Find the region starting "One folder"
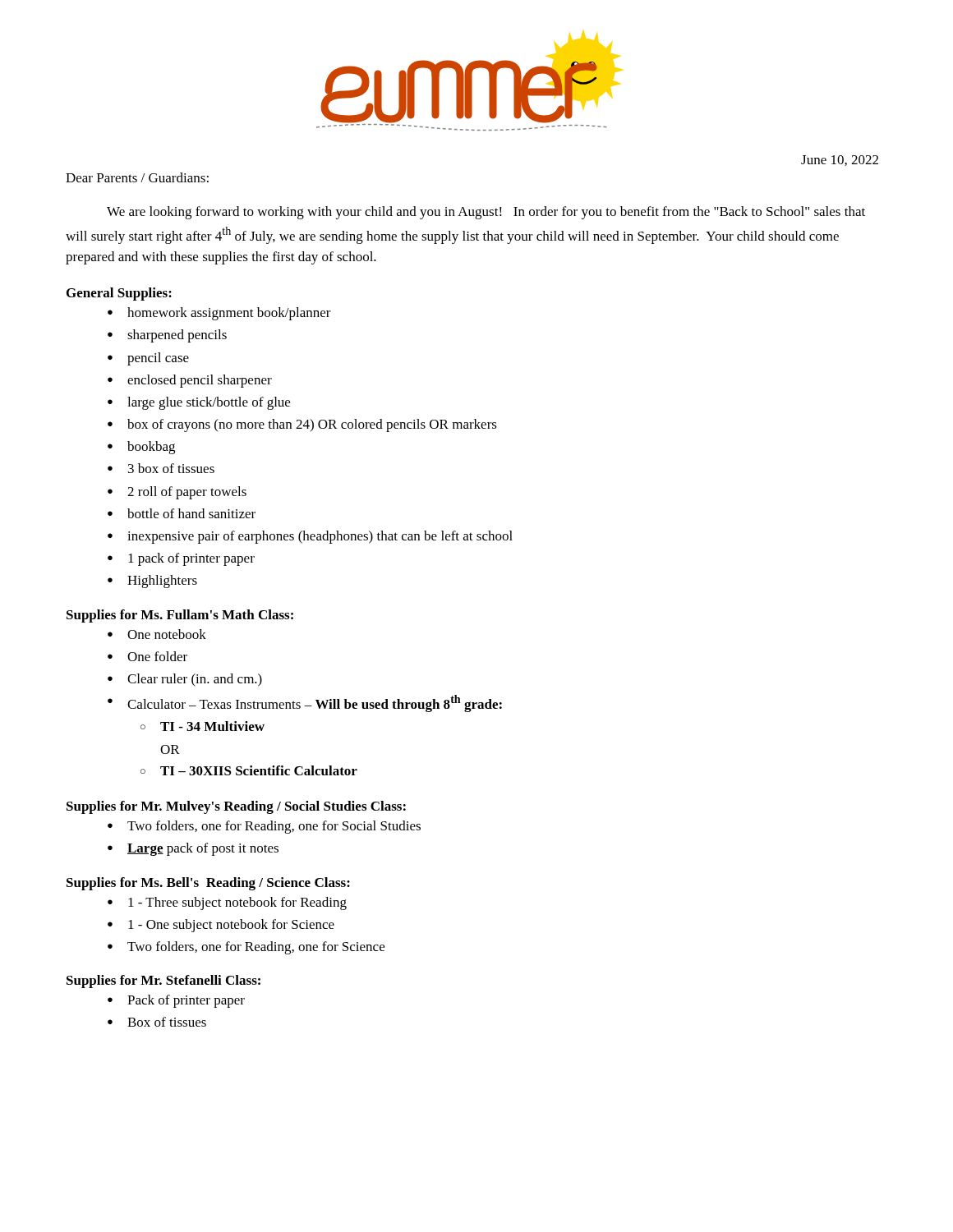953x1232 pixels. click(157, 656)
